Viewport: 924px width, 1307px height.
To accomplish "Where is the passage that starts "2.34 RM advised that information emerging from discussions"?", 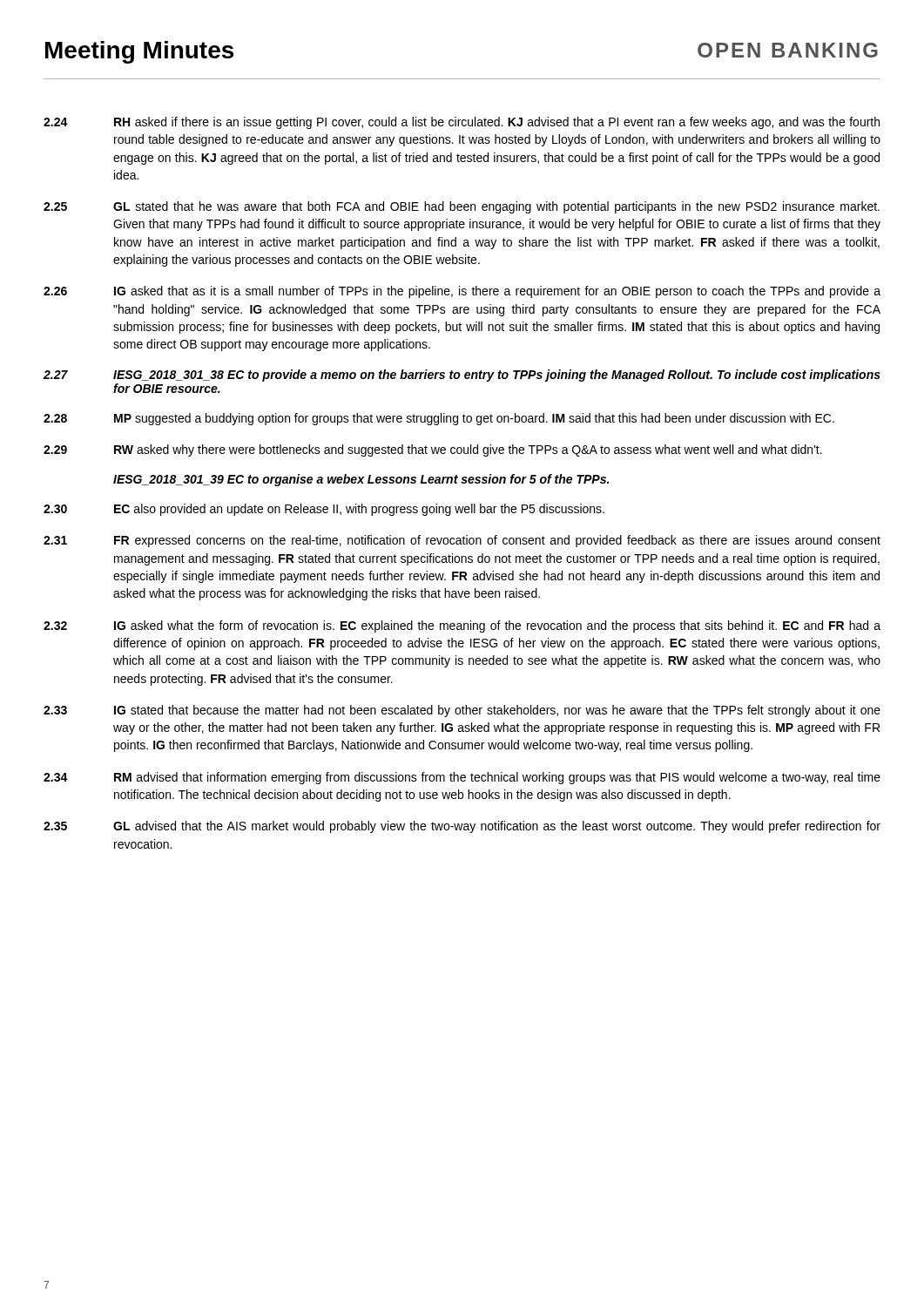I will tap(462, 786).
